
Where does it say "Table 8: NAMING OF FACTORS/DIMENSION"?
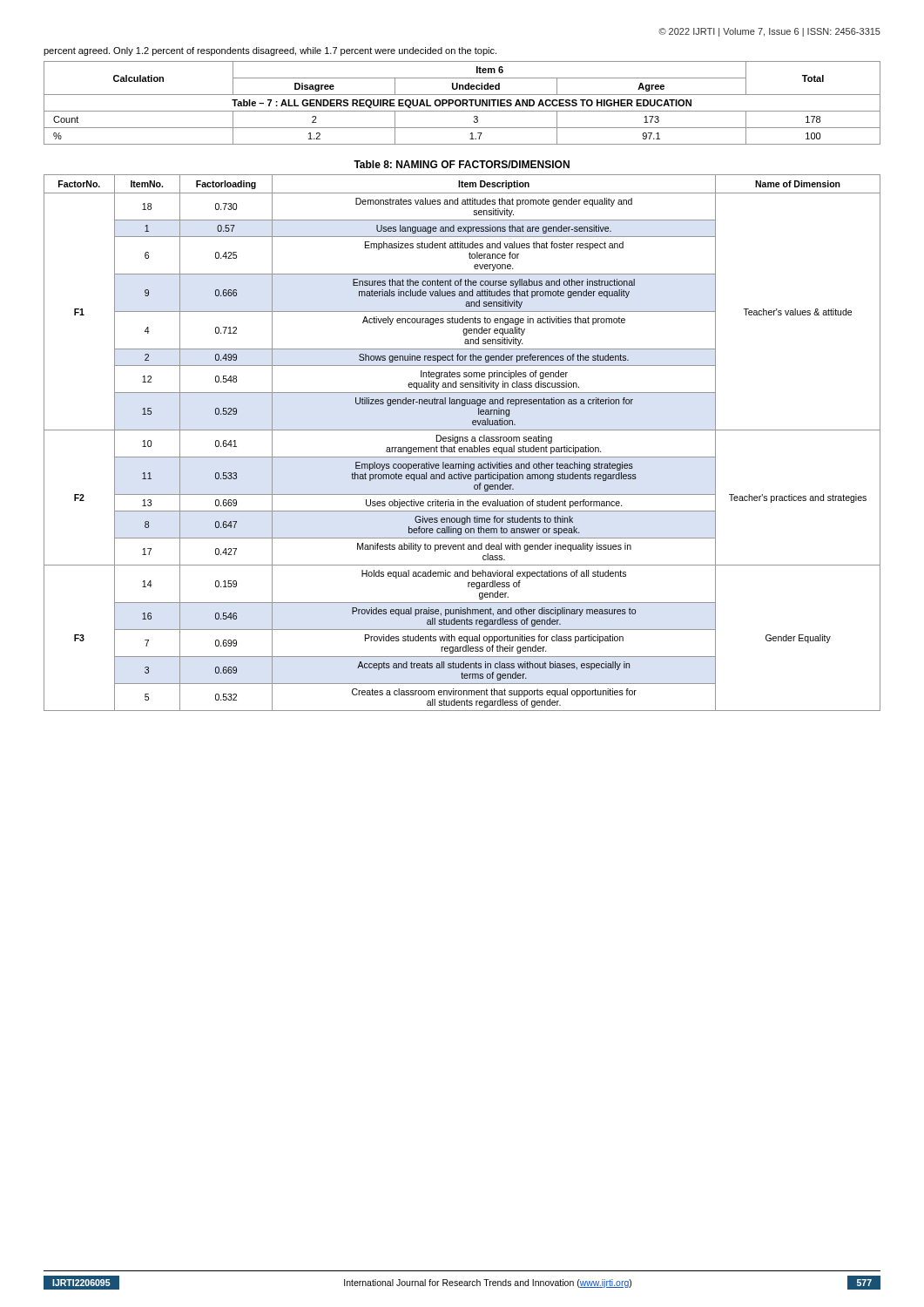pyautogui.click(x=462, y=165)
